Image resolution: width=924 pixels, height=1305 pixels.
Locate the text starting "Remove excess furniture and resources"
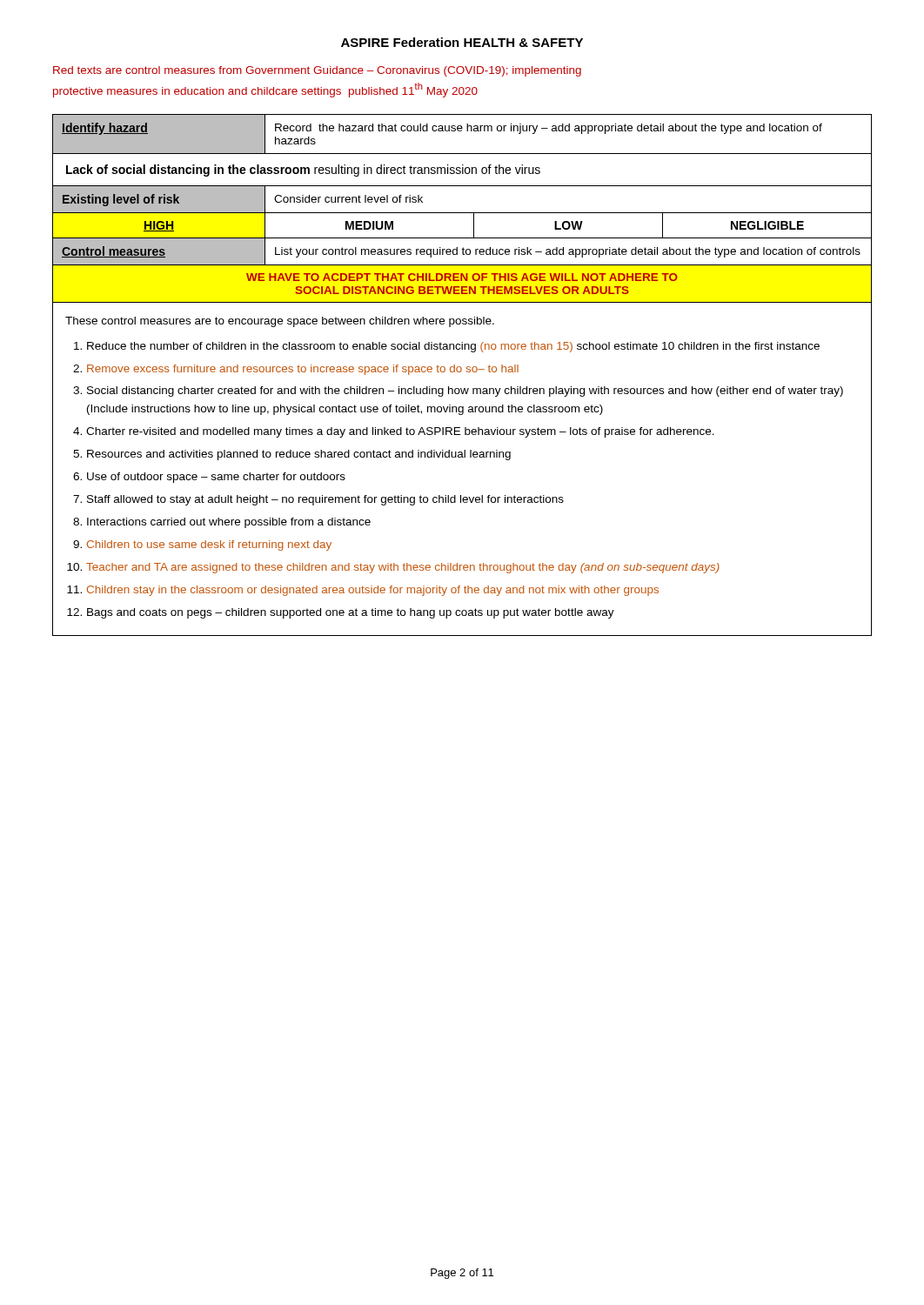coord(303,368)
